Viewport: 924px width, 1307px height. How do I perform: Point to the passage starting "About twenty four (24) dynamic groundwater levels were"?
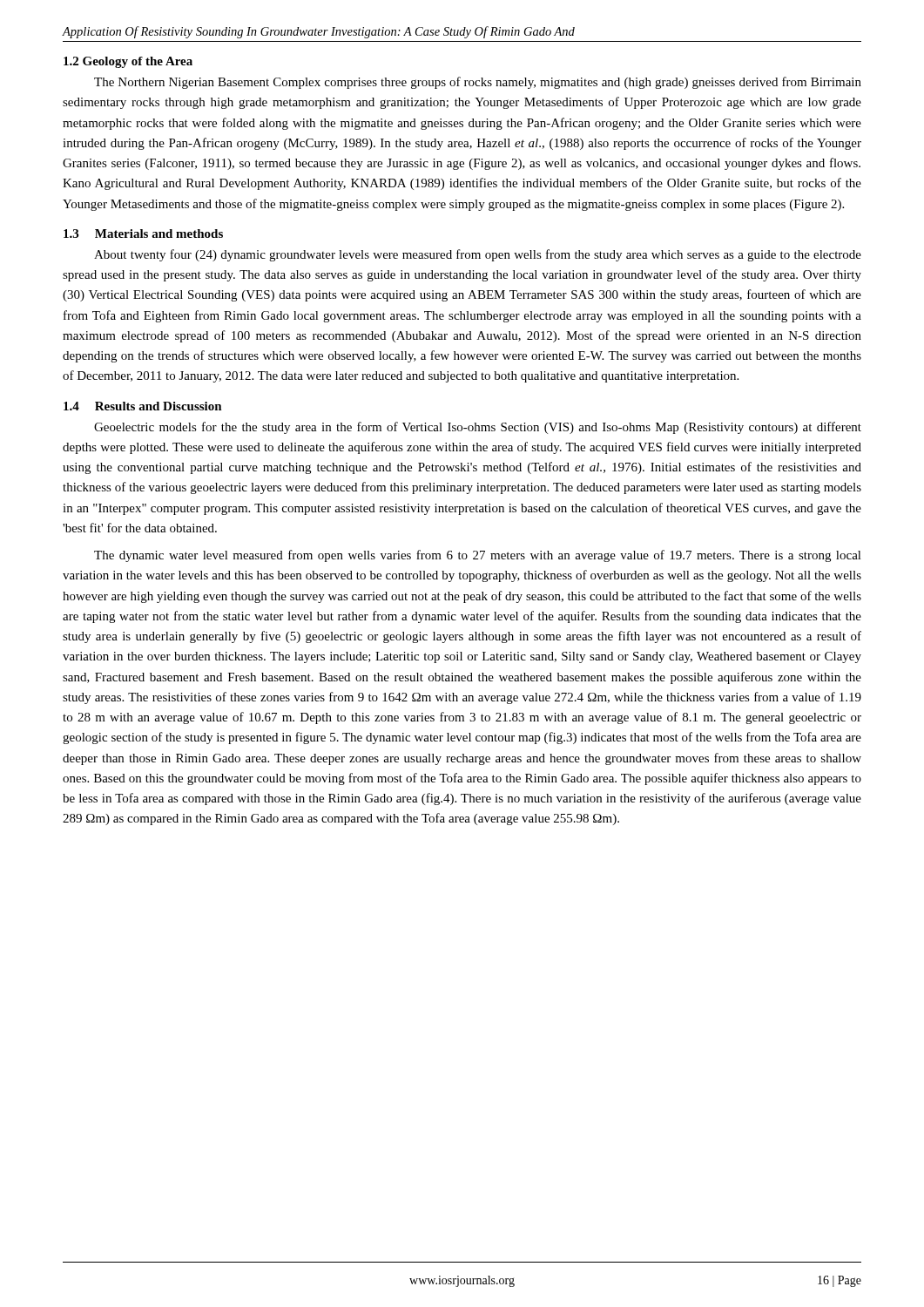(462, 316)
